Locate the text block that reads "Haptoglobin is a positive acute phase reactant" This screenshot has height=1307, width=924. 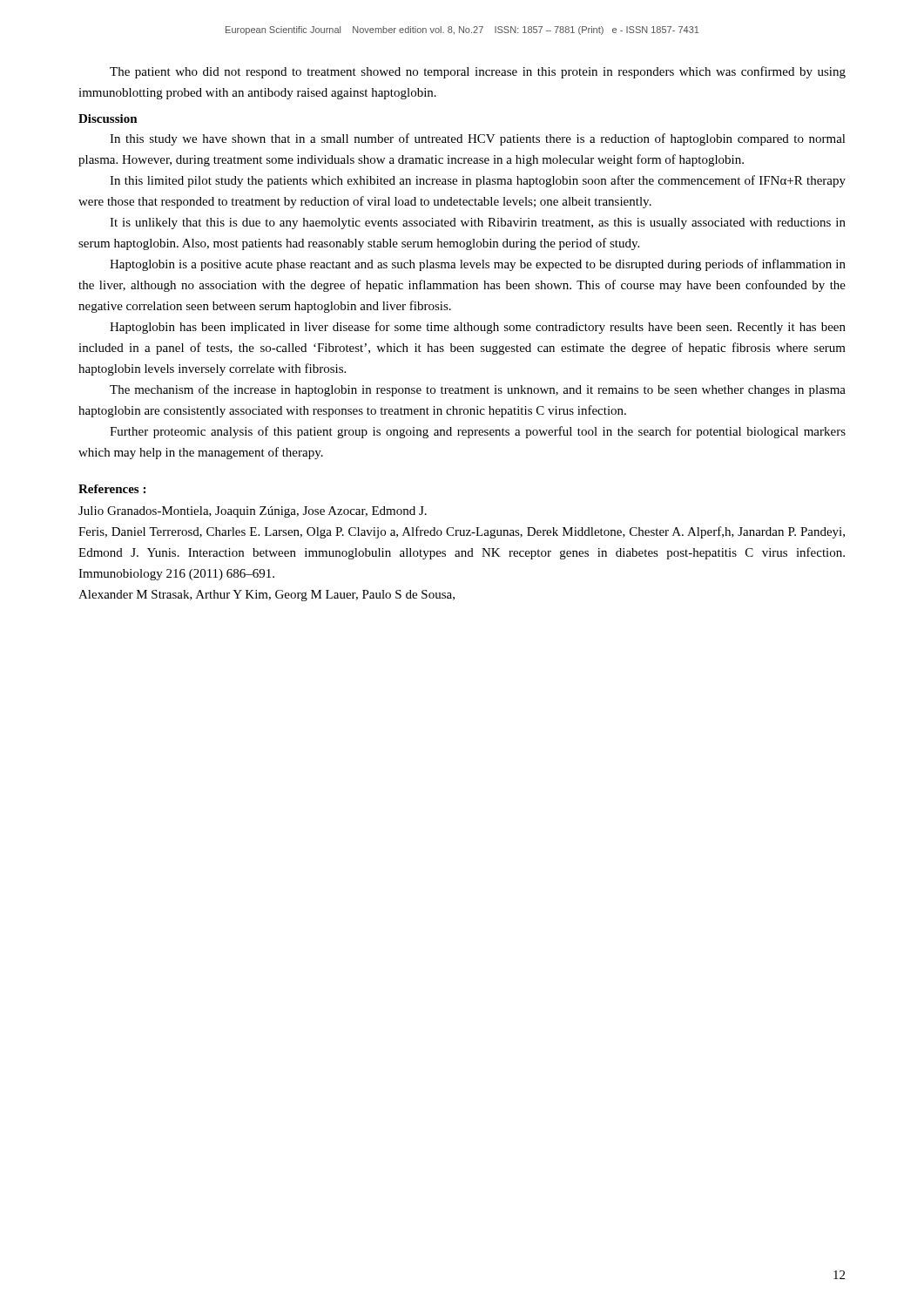[x=462, y=285]
